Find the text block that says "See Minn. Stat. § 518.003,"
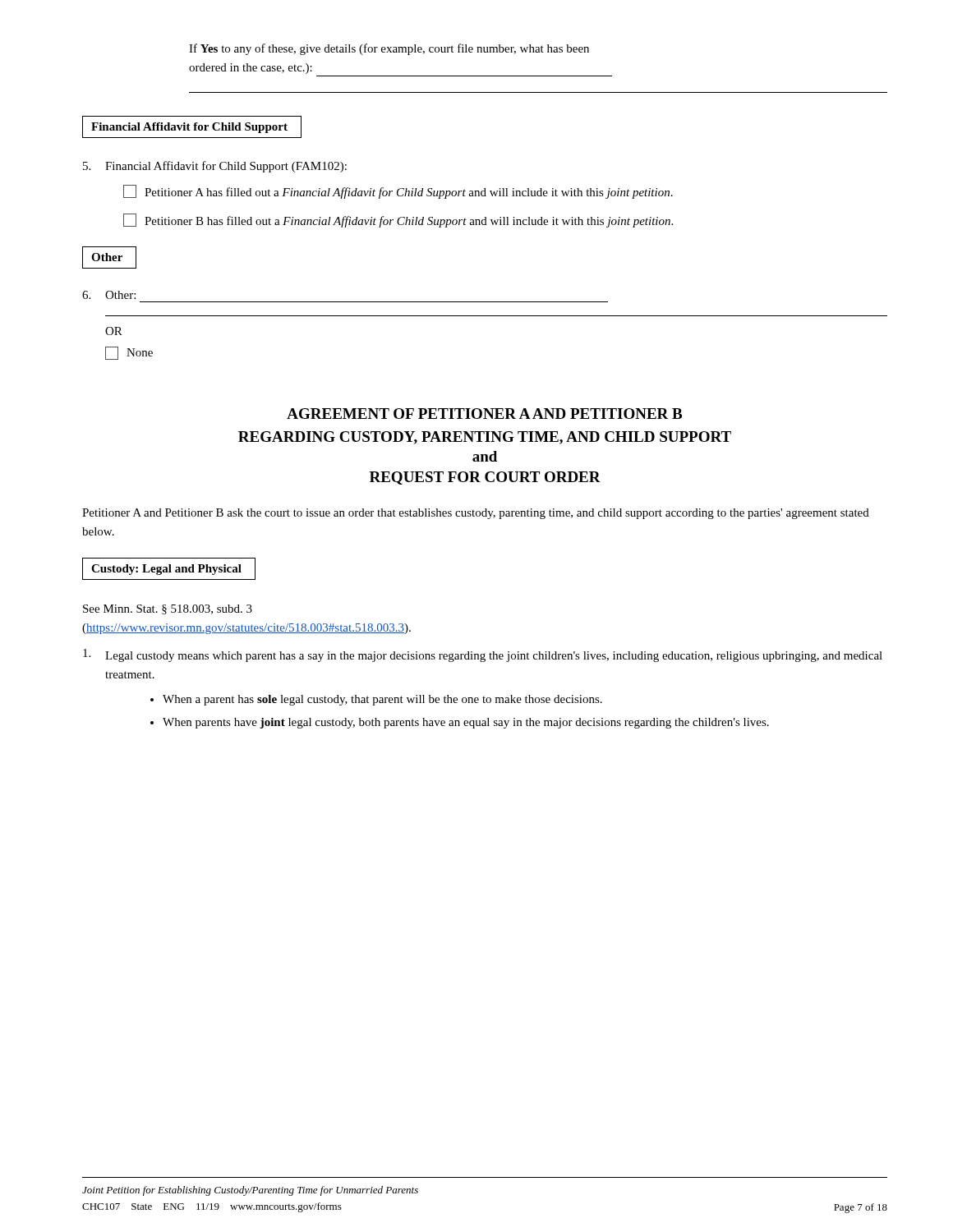 pos(247,618)
